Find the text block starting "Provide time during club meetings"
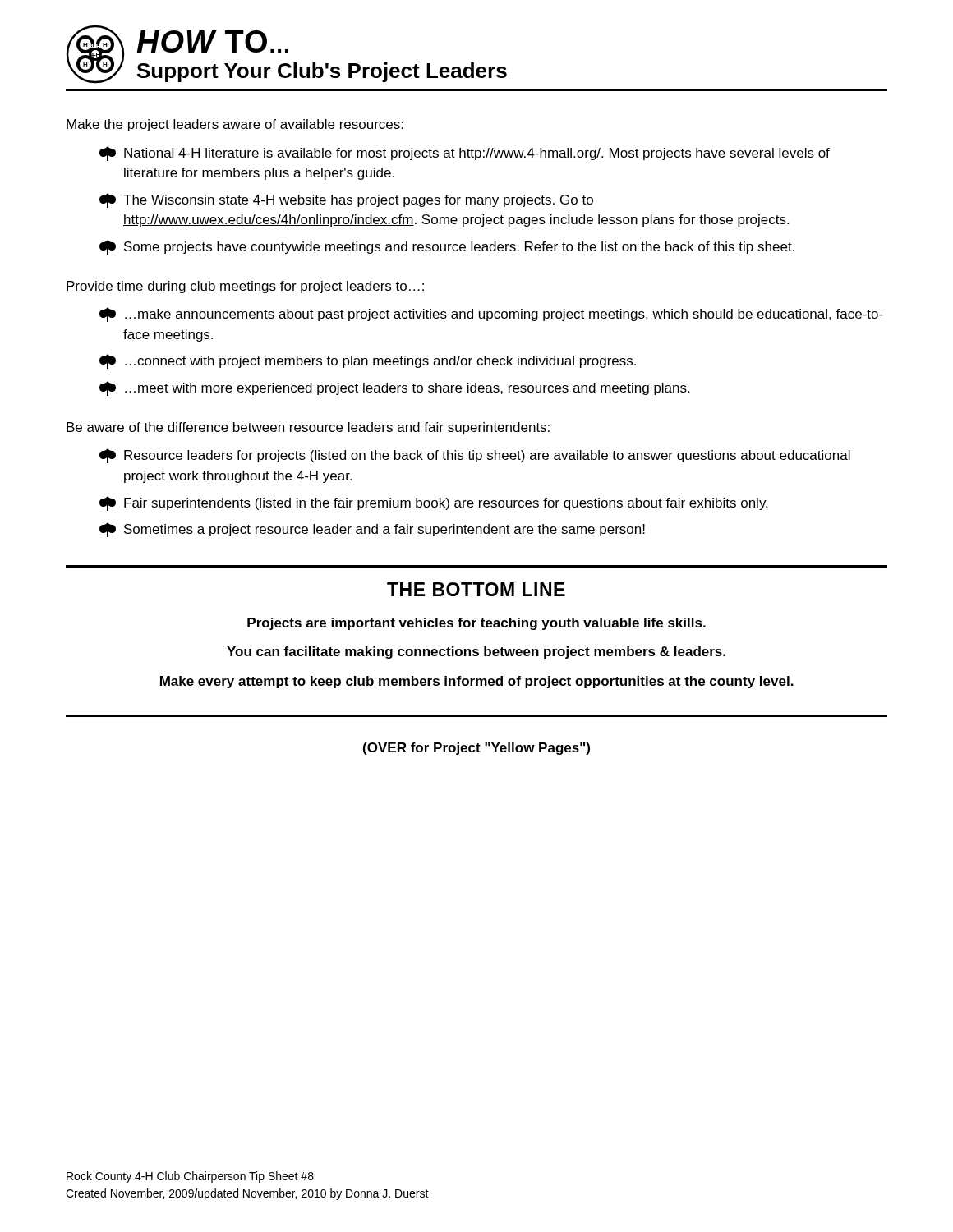953x1232 pixels. point(245,286)
